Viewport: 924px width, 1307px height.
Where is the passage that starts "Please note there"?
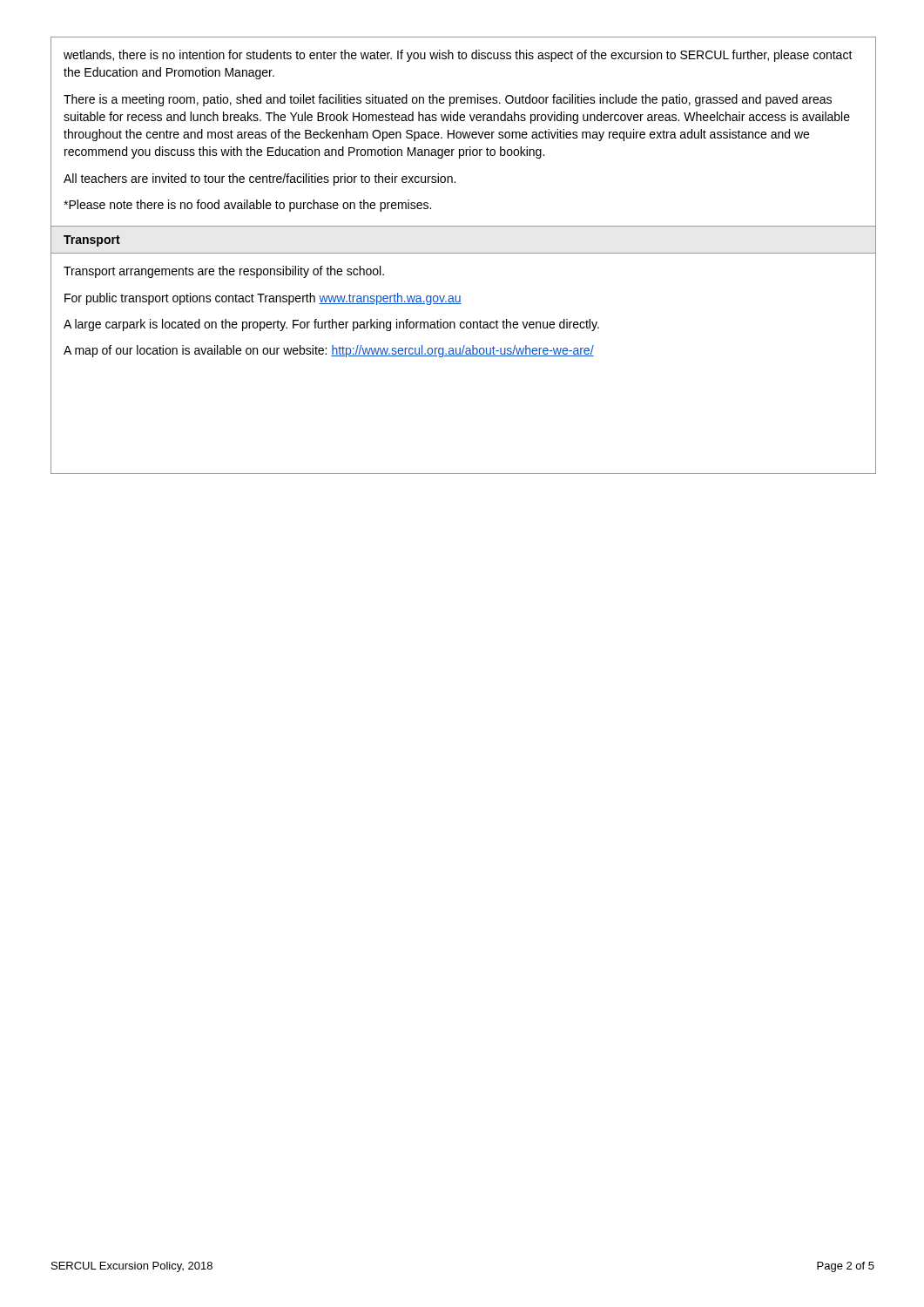pyautogui.click(x=247, y=206)
